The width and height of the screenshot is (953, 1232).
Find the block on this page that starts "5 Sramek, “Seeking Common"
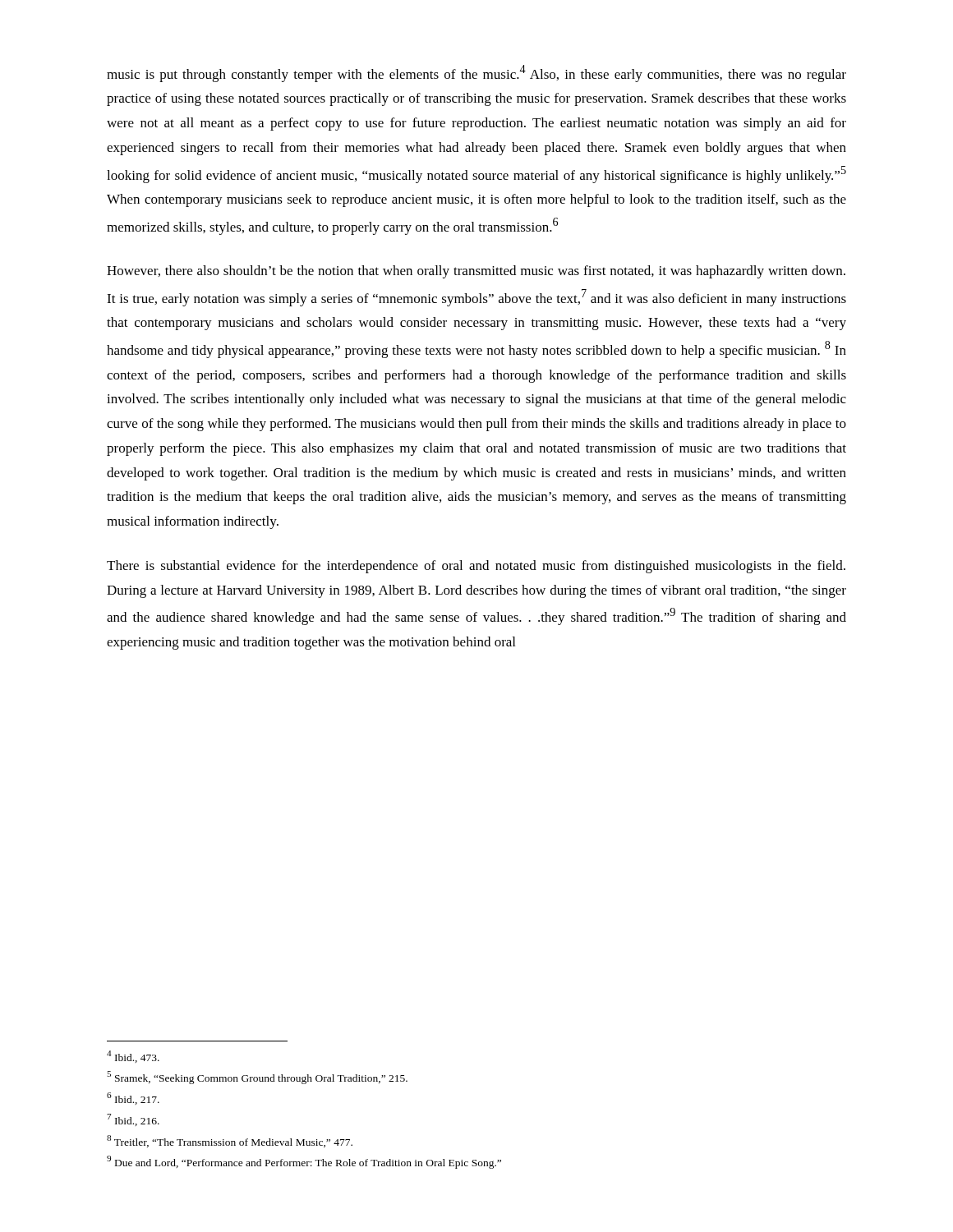pyautogui.click(x=257, y=1076)
